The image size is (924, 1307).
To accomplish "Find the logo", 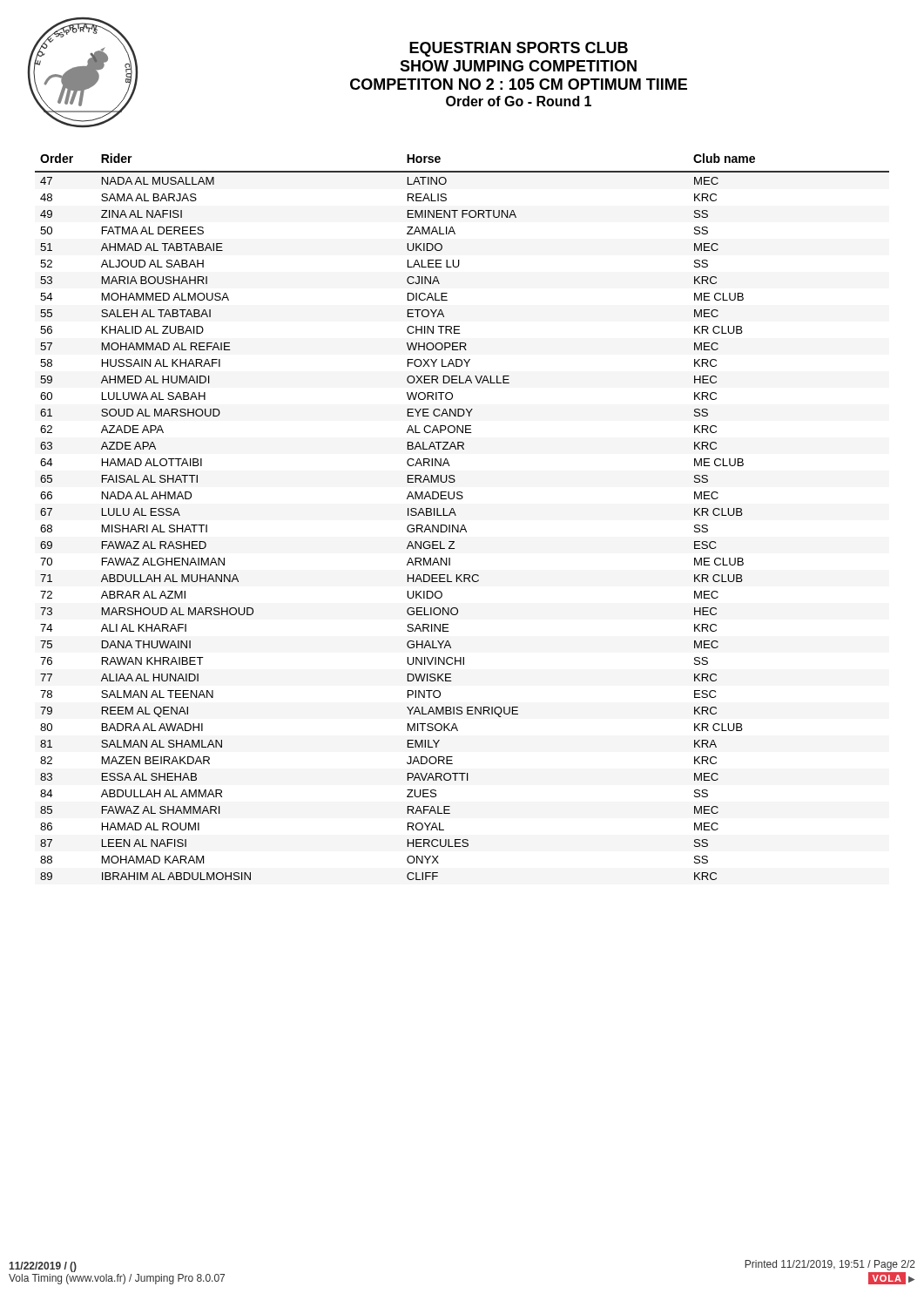I will coord(87,74).
